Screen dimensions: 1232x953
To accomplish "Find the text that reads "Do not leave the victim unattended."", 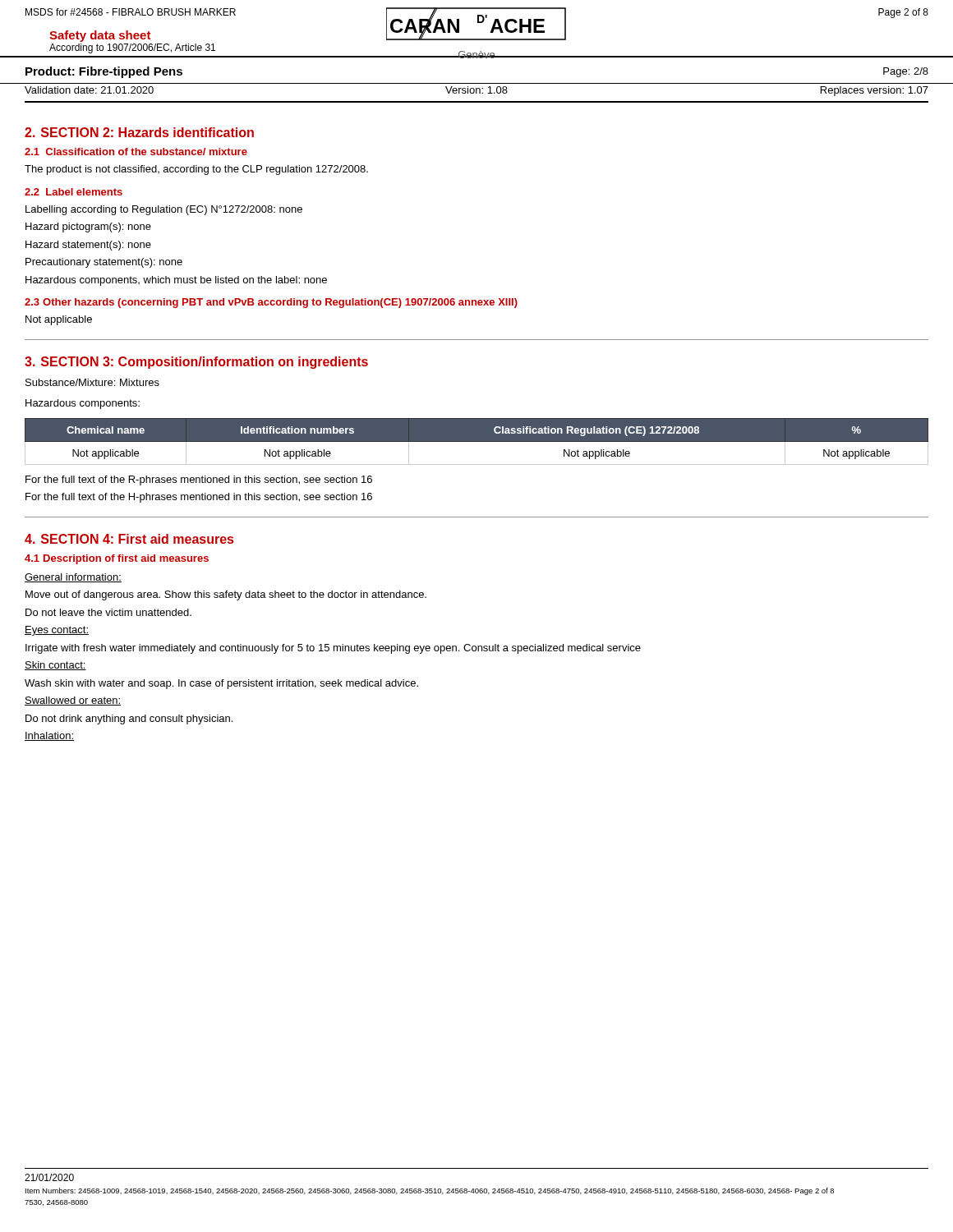I will pyautogui.click(x=108, y=612).
